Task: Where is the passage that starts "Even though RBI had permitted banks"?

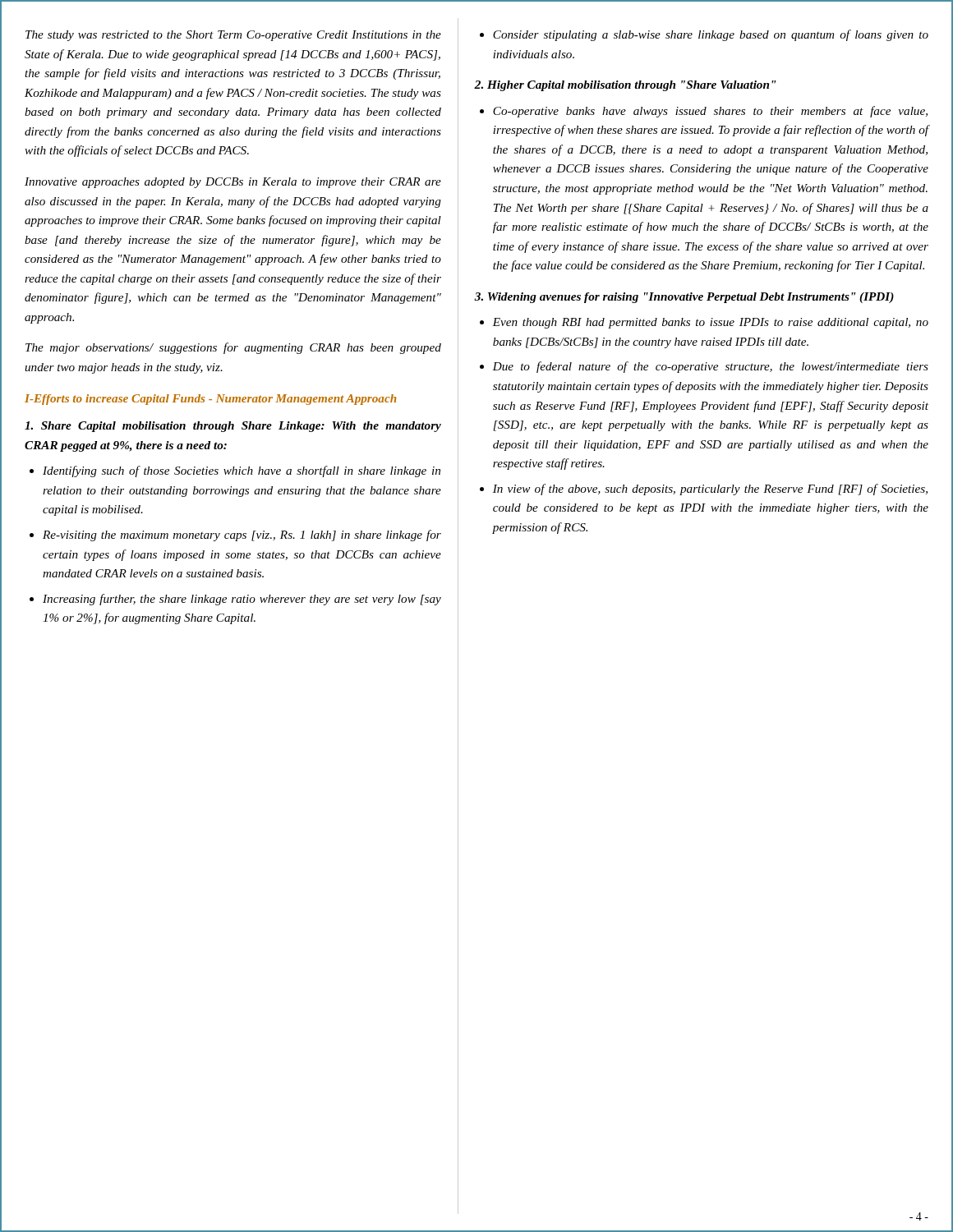Action: coord(711,331)
